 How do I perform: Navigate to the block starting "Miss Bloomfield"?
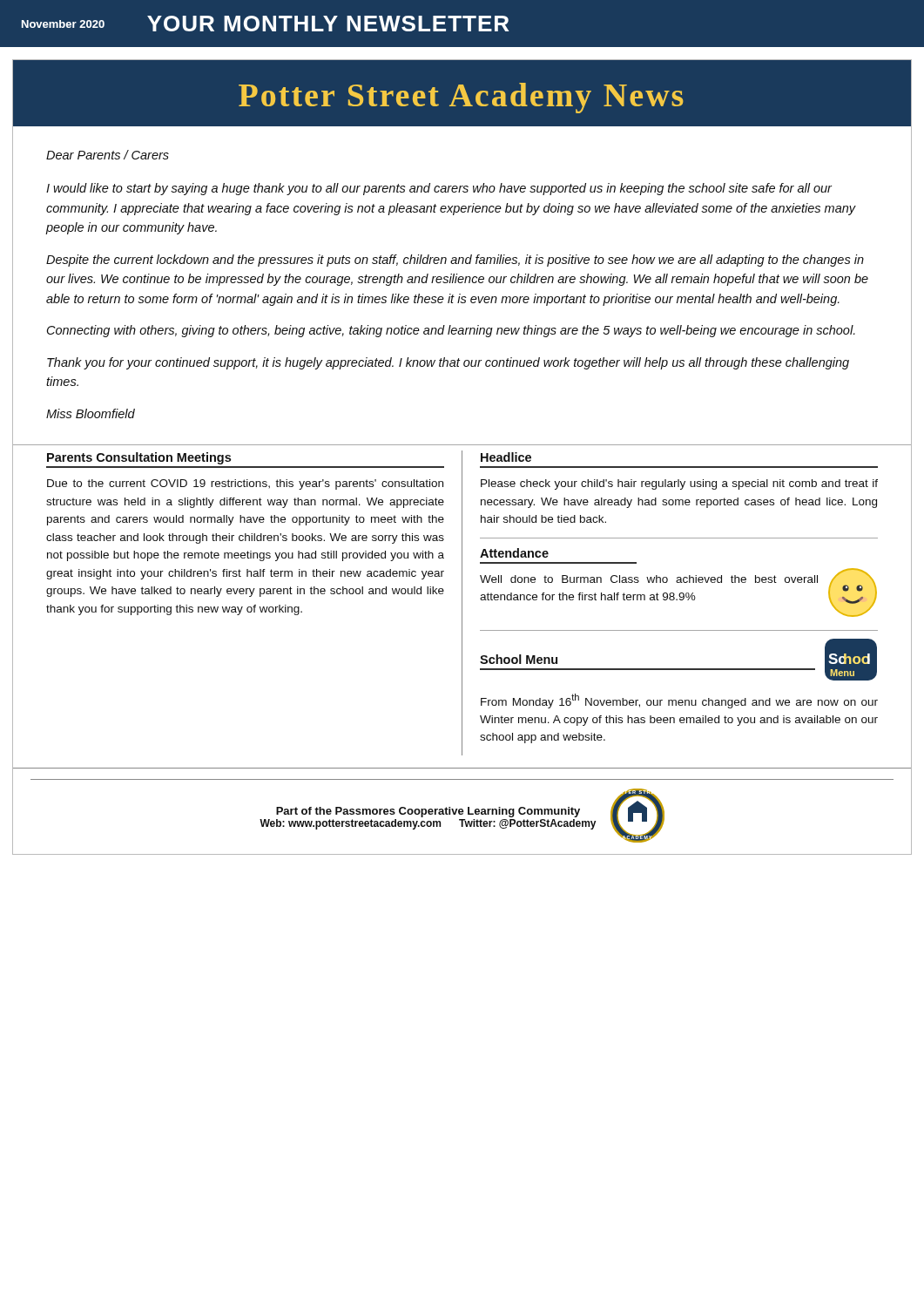pos(91,413)
